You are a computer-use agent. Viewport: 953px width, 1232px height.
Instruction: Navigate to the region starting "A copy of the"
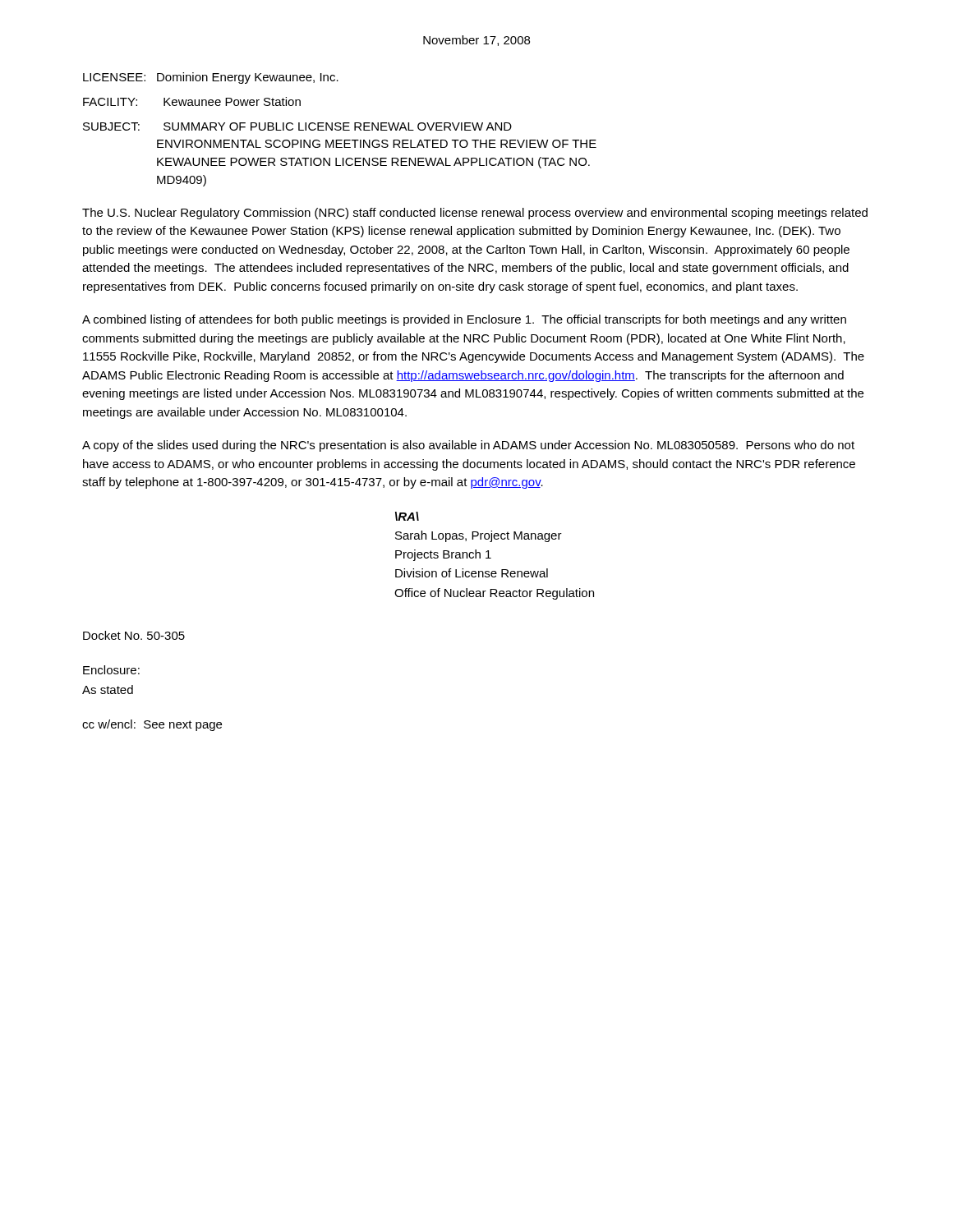coord(469,463)
